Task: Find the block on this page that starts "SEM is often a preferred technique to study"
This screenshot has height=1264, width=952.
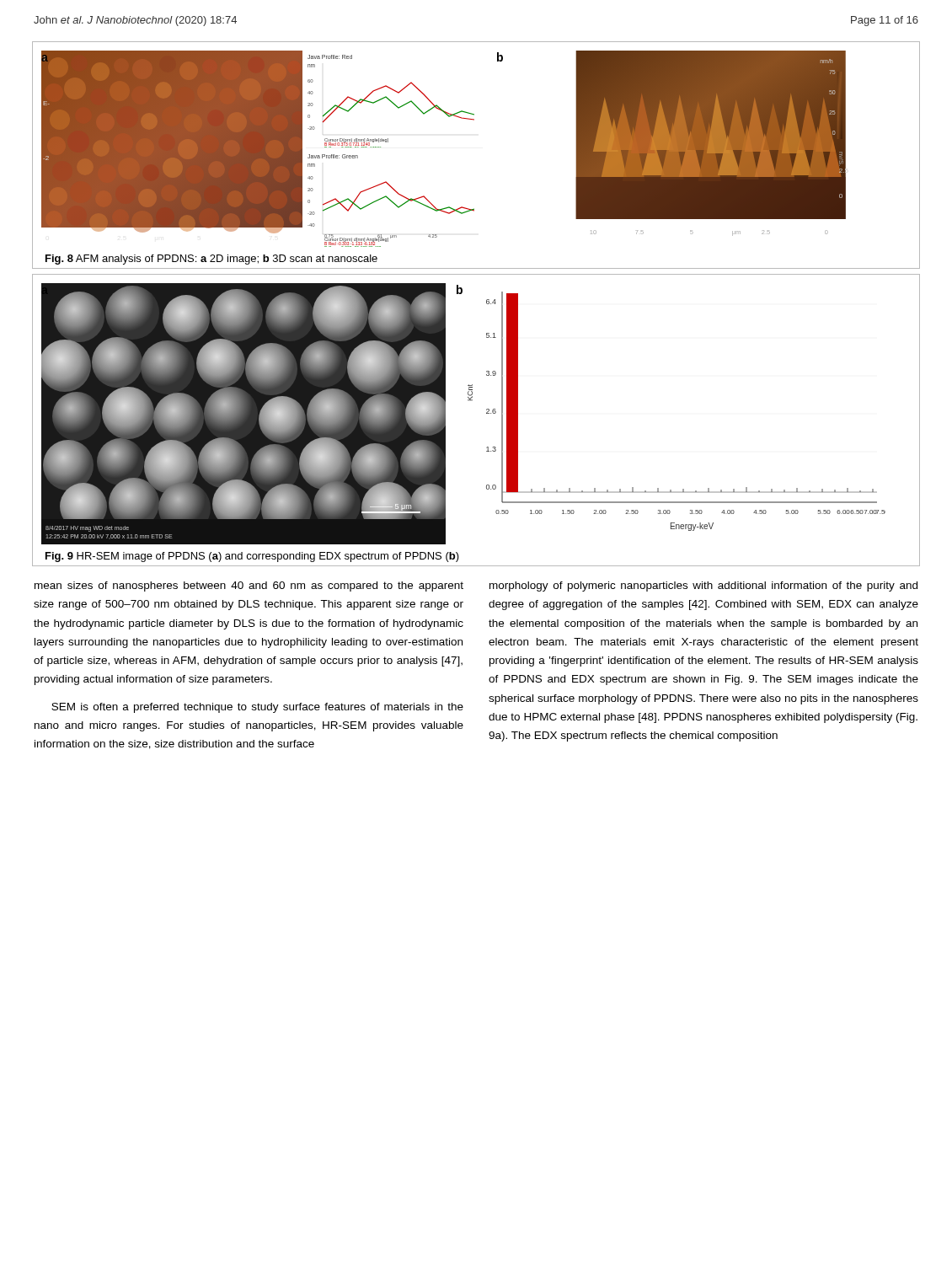Action: pos(249,725)
